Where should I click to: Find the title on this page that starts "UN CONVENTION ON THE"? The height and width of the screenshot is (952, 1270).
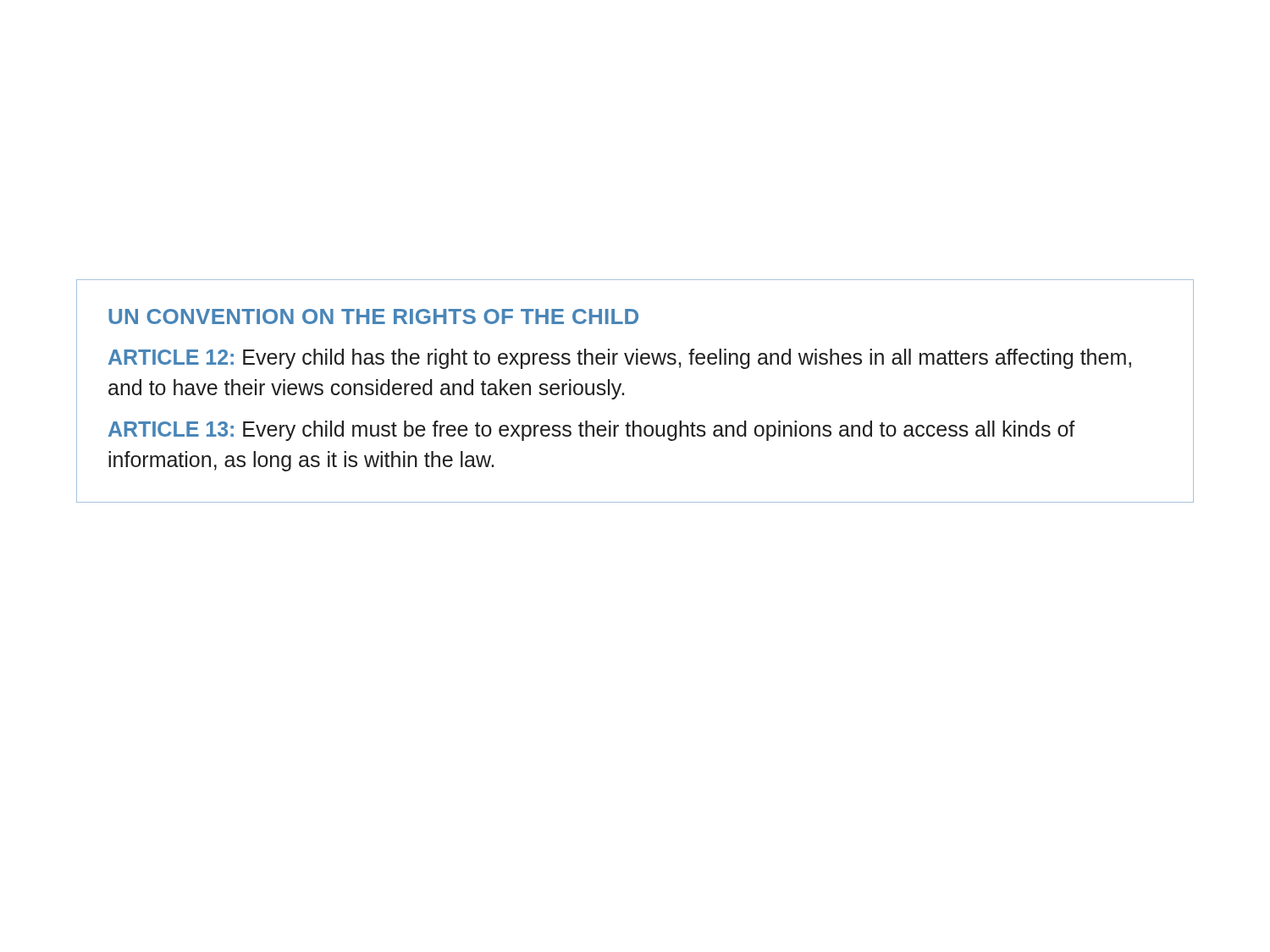tap(374, 317)
